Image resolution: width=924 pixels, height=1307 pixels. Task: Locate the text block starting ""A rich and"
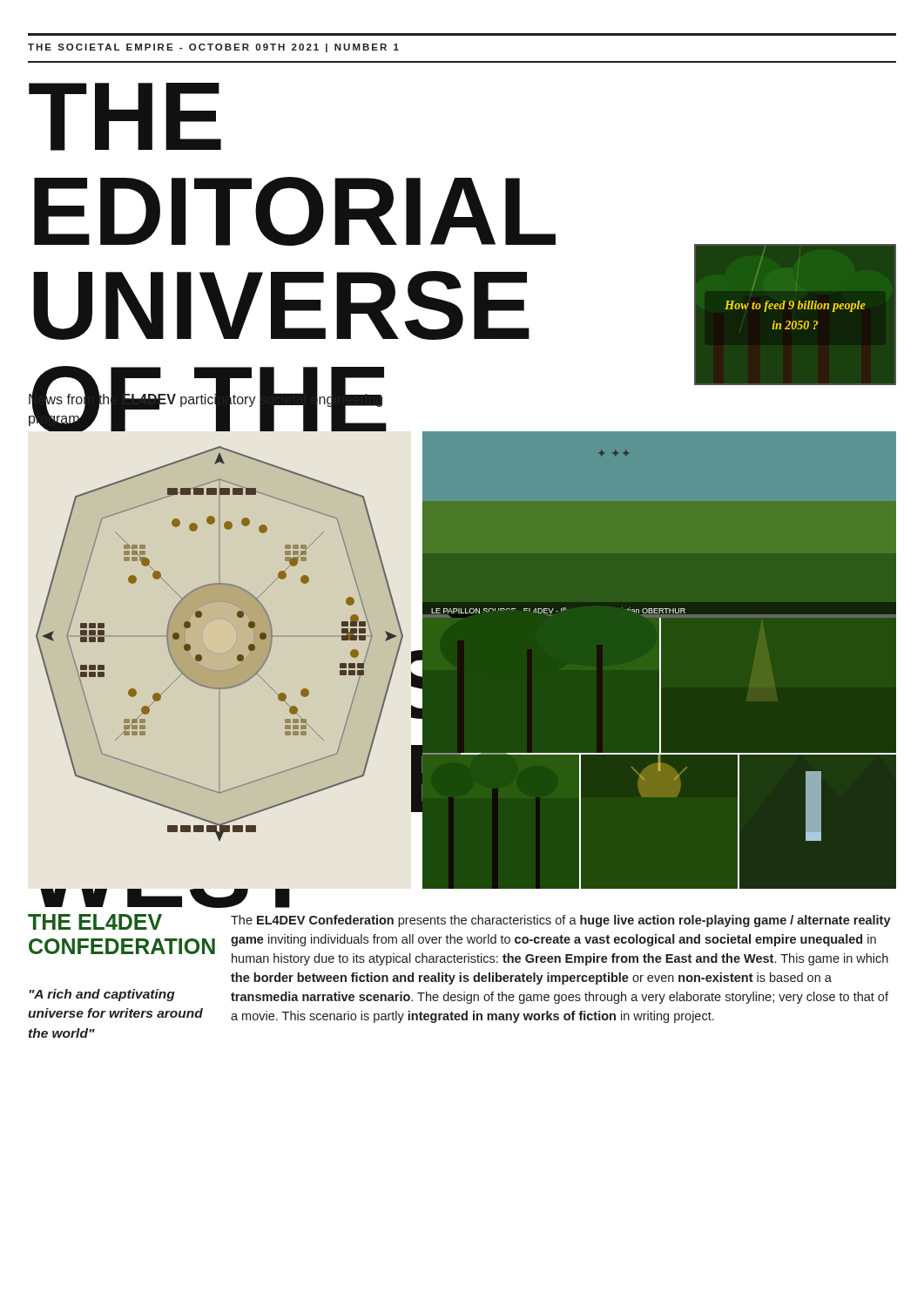point(119,1014)
